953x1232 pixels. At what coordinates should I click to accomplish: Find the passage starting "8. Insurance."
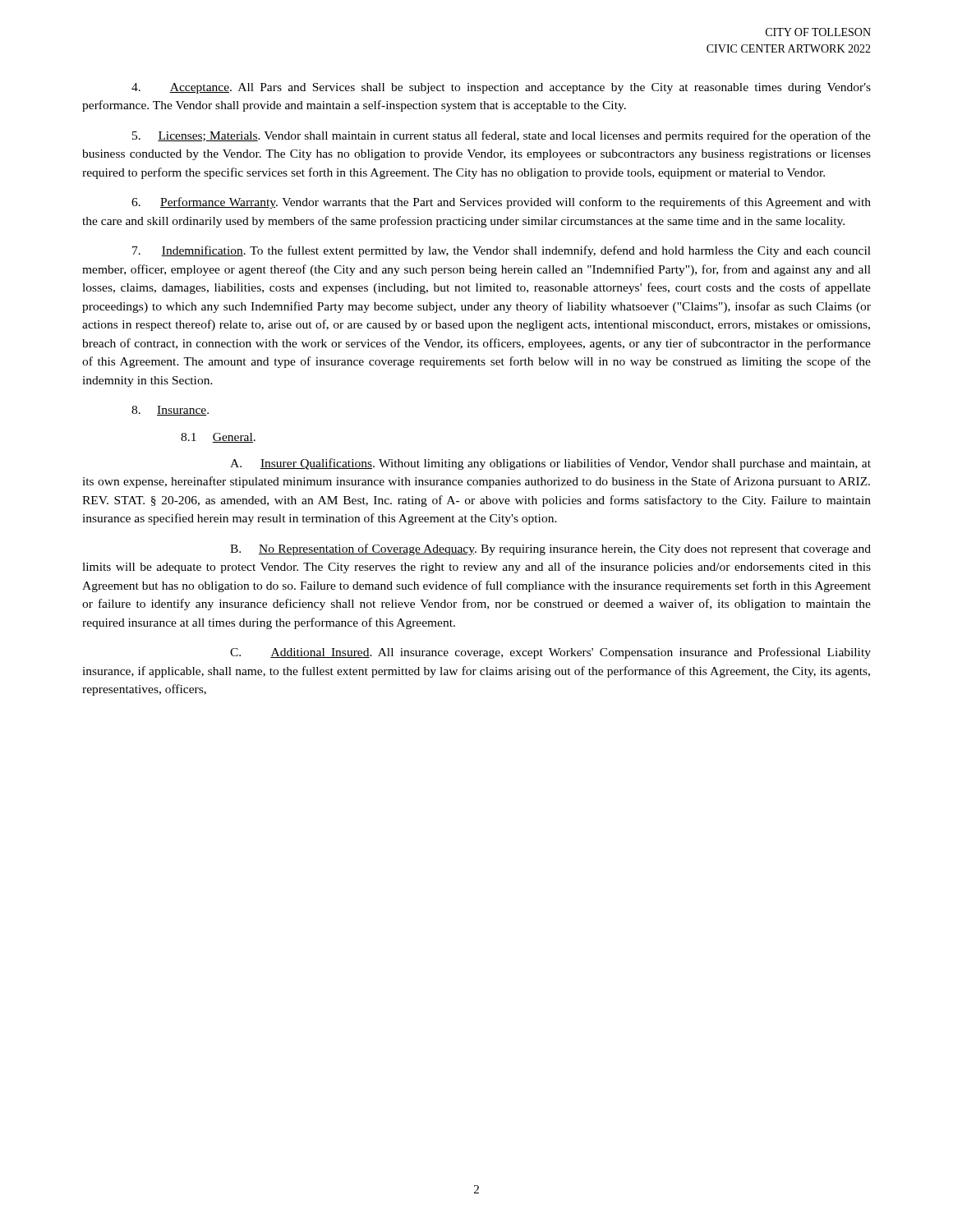pos(170,410)
